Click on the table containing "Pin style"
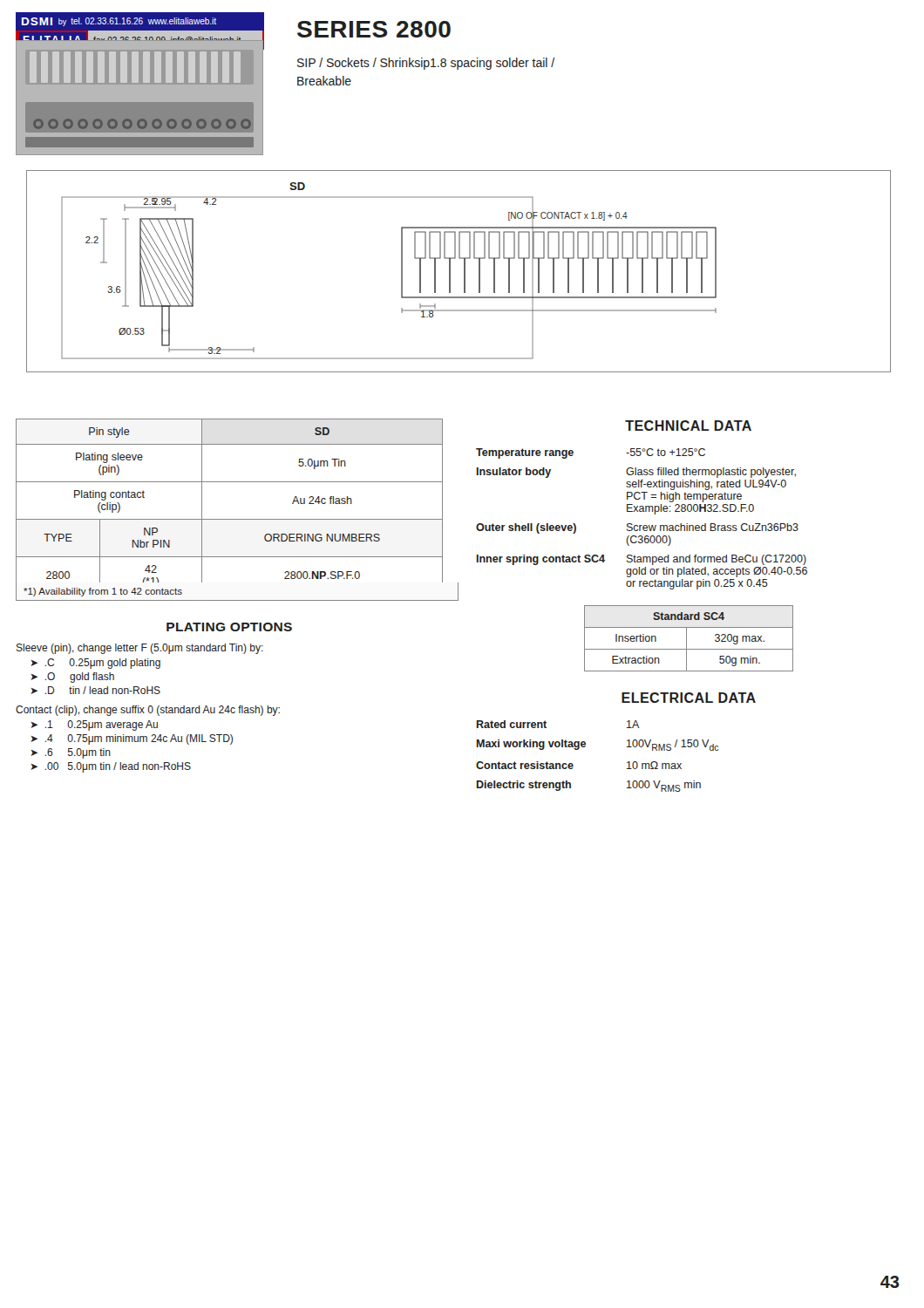Screen dimensions: 1308x924 tap(229, 507)
